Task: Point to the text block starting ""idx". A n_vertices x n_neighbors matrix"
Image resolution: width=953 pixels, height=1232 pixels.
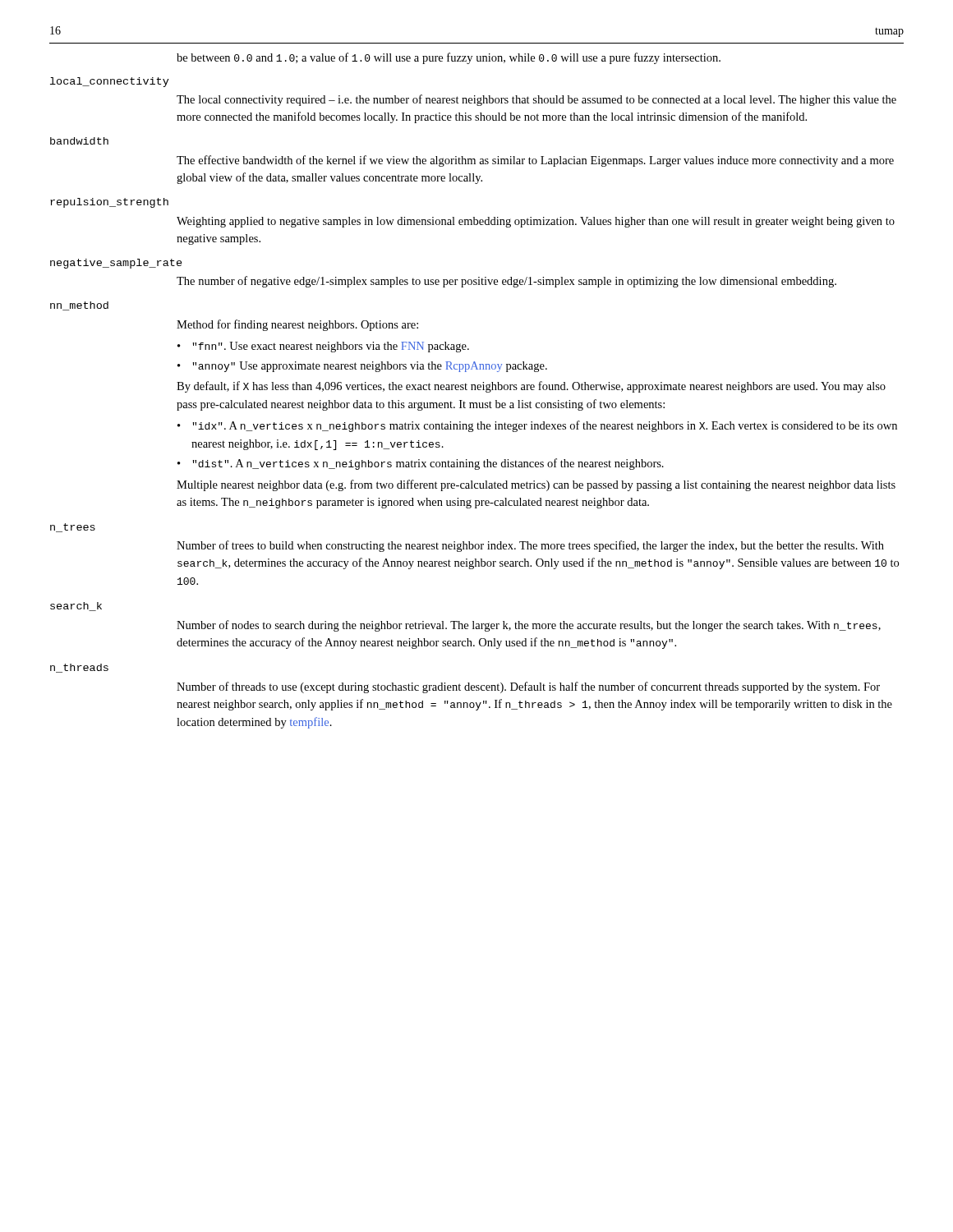Action: point(544,435)
